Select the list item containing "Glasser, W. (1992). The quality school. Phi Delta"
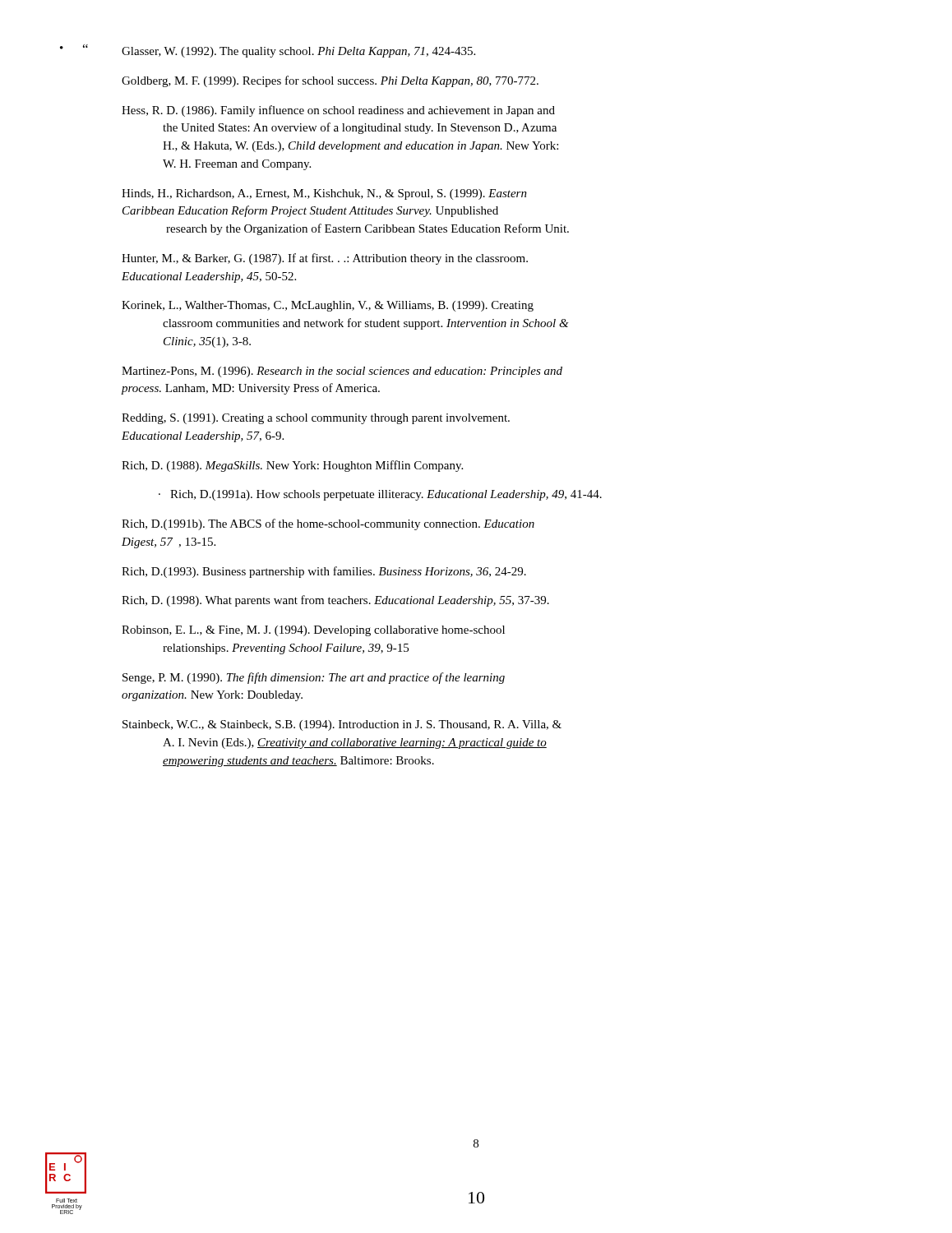 299,51
